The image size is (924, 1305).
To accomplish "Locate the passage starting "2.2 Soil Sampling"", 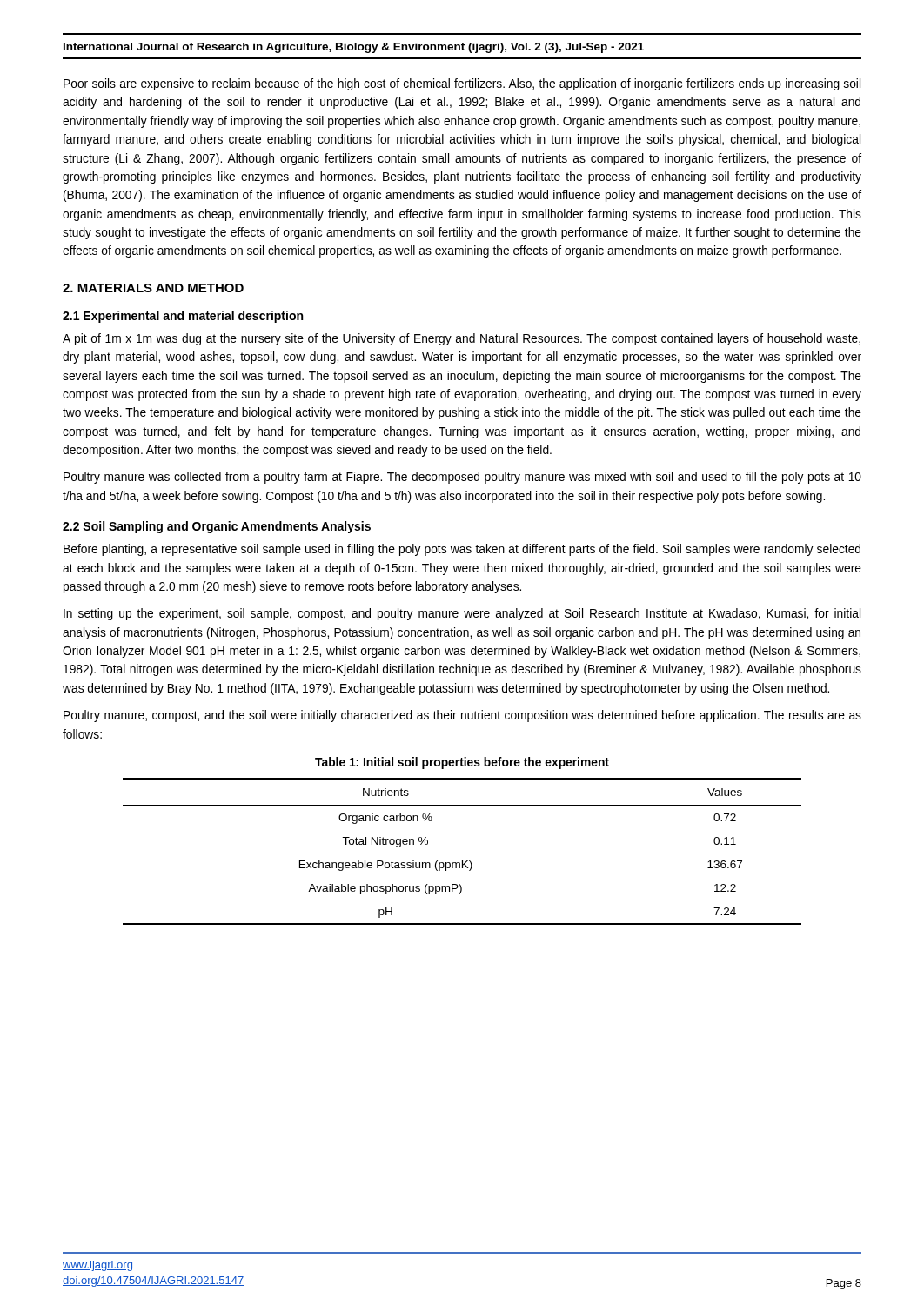I will click(x=217, y=527).
